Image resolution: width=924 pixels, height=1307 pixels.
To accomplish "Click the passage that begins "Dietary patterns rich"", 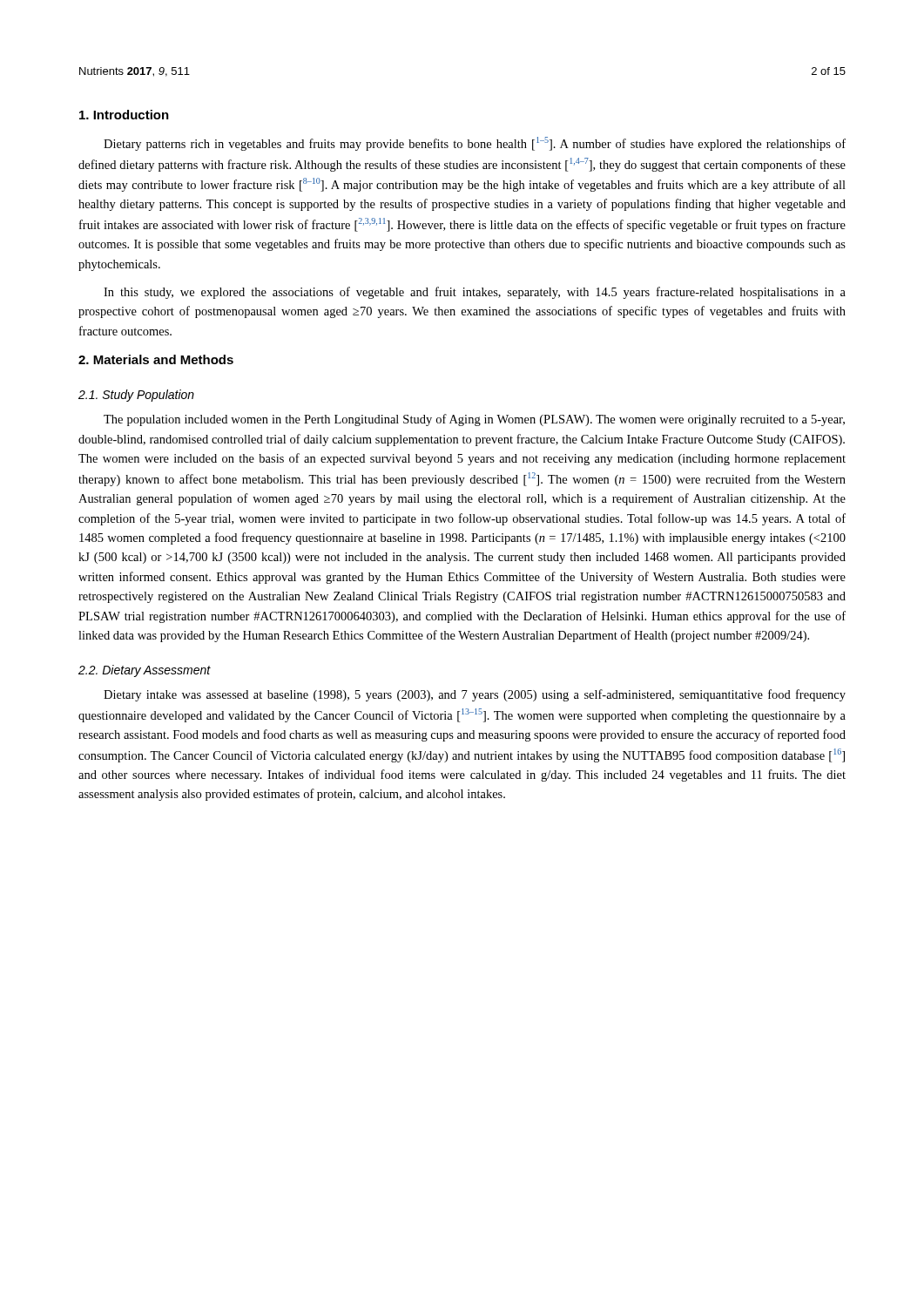I will tap(462, 204).
